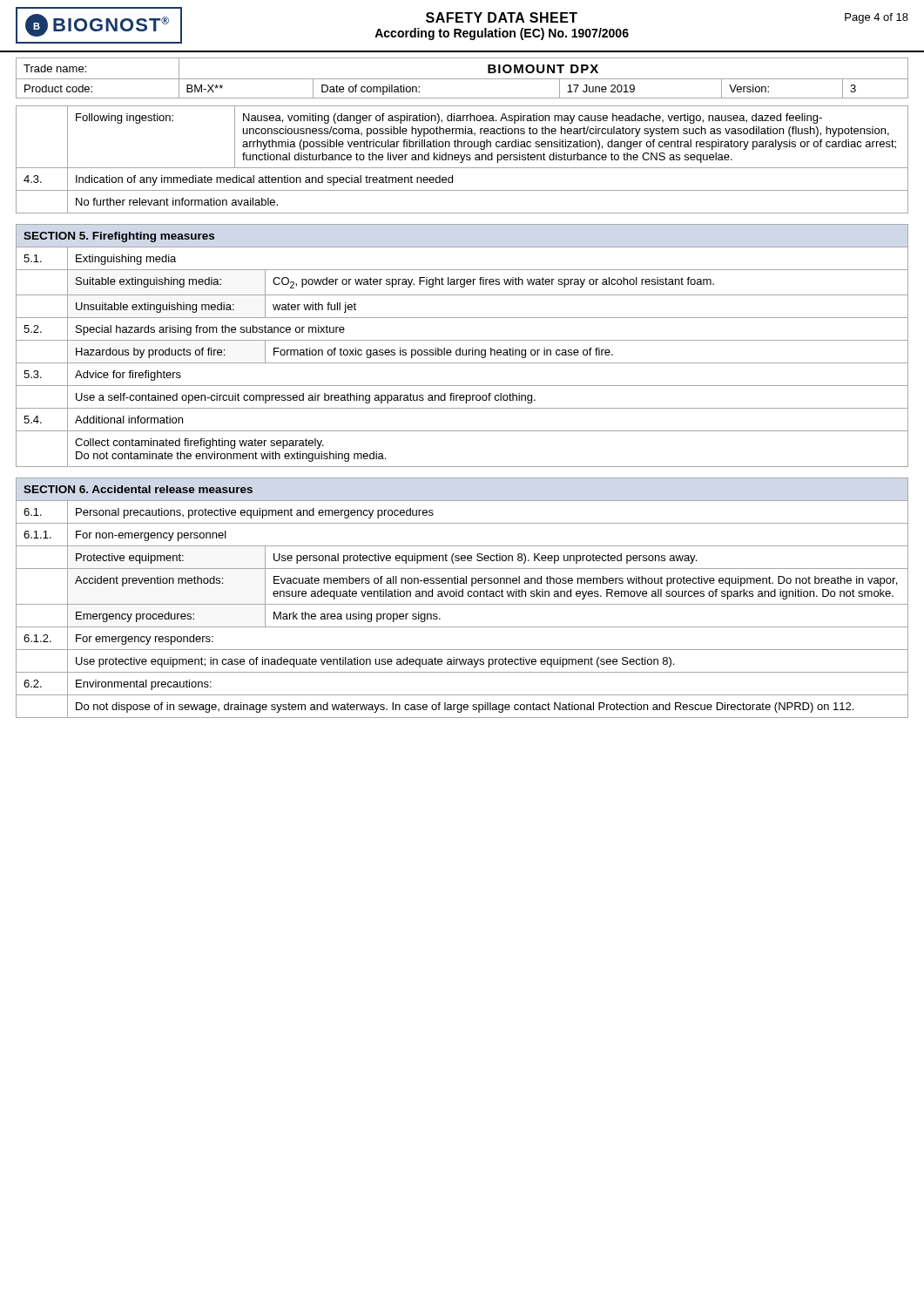Locate the table with the text "Additional information"
Viewport: 924px width, 1307px height.
click(462, 345)
